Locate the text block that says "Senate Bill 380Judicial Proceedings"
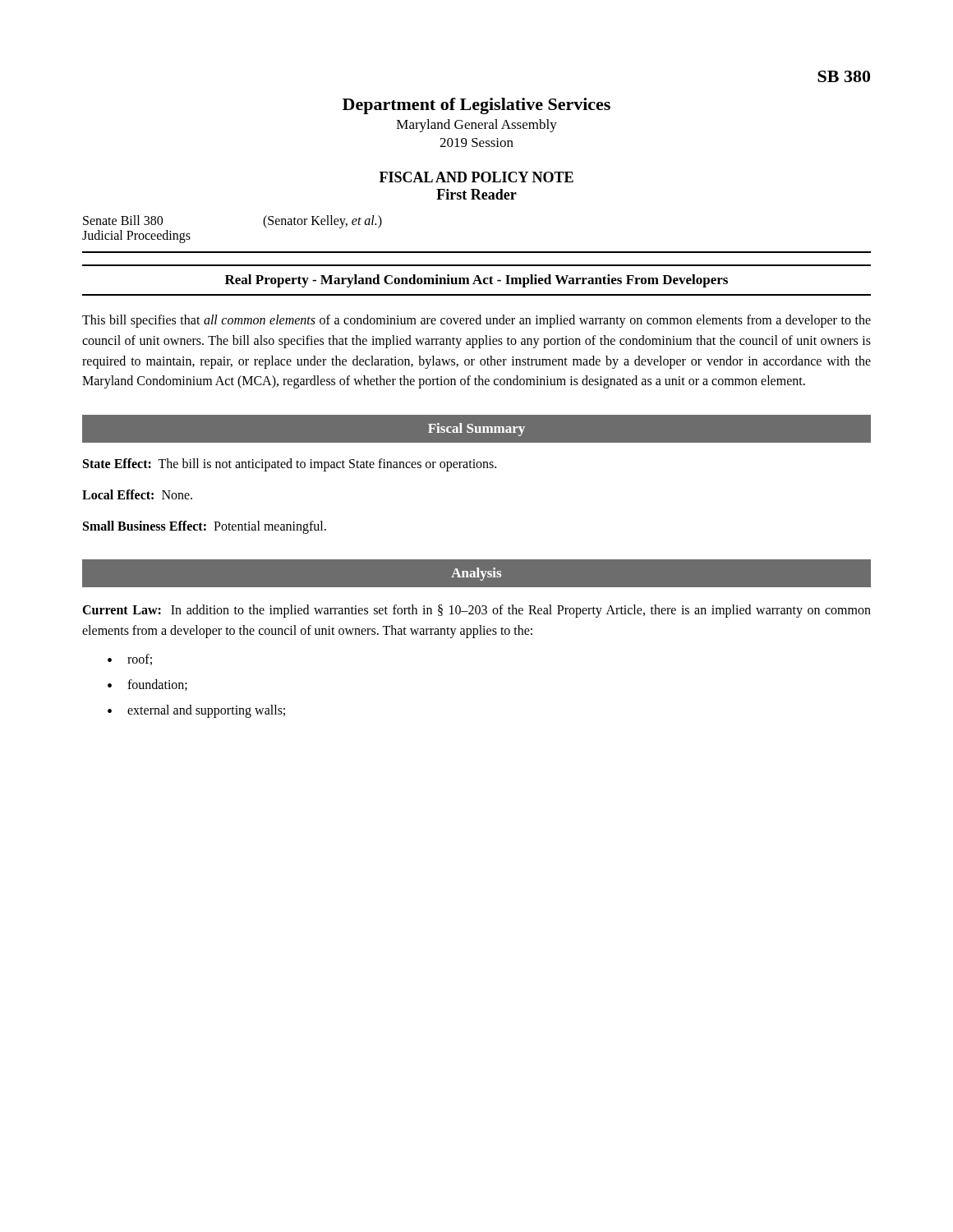The width and height of the screenshot is (953, 1232). 131,221
